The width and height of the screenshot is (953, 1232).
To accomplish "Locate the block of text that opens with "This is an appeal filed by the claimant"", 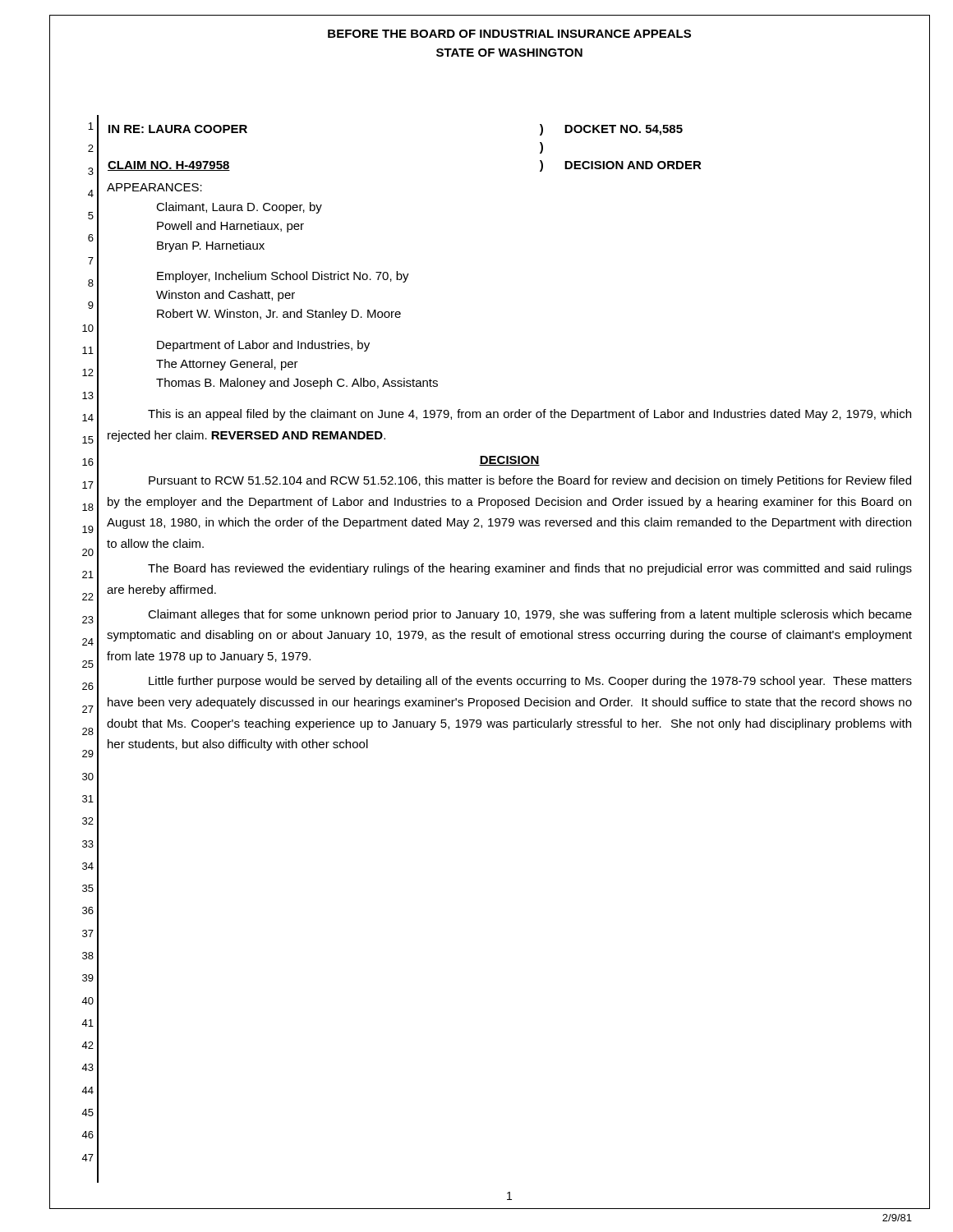I will pos(509,424).
